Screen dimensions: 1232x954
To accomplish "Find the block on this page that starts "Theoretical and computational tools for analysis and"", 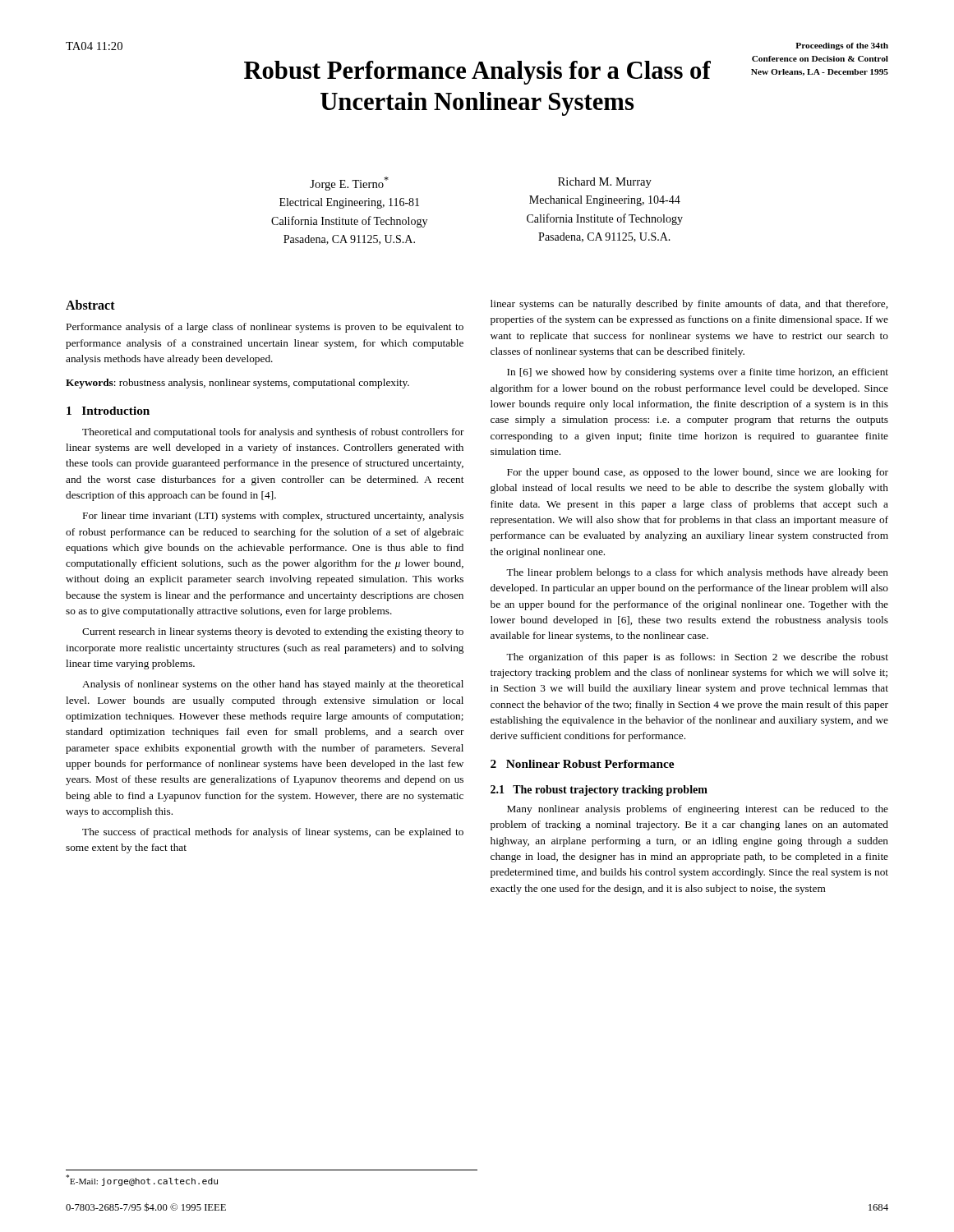I will click(x=265, y=640).
